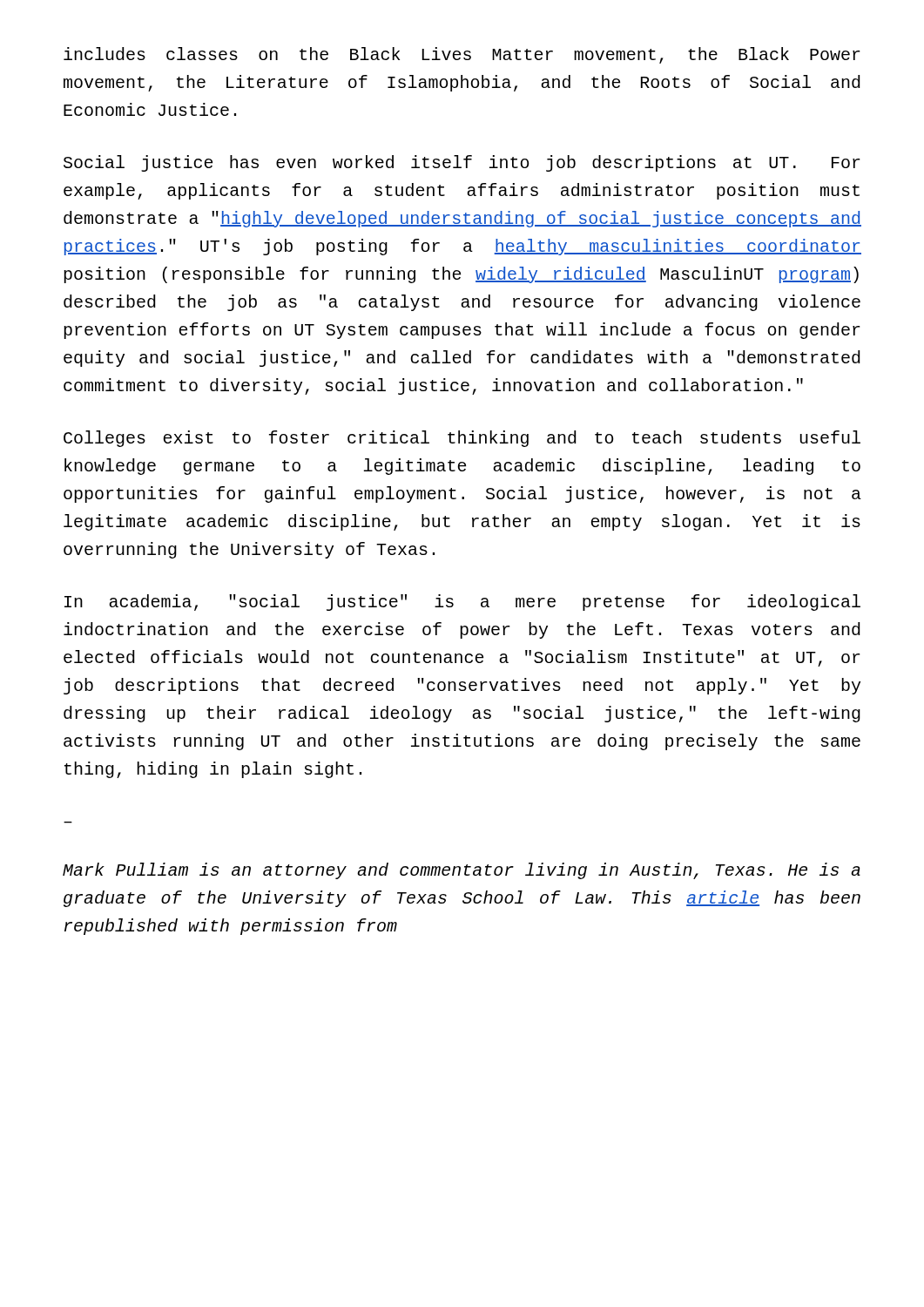Locate the text block with the text "Social justice has even worked"

462,275
